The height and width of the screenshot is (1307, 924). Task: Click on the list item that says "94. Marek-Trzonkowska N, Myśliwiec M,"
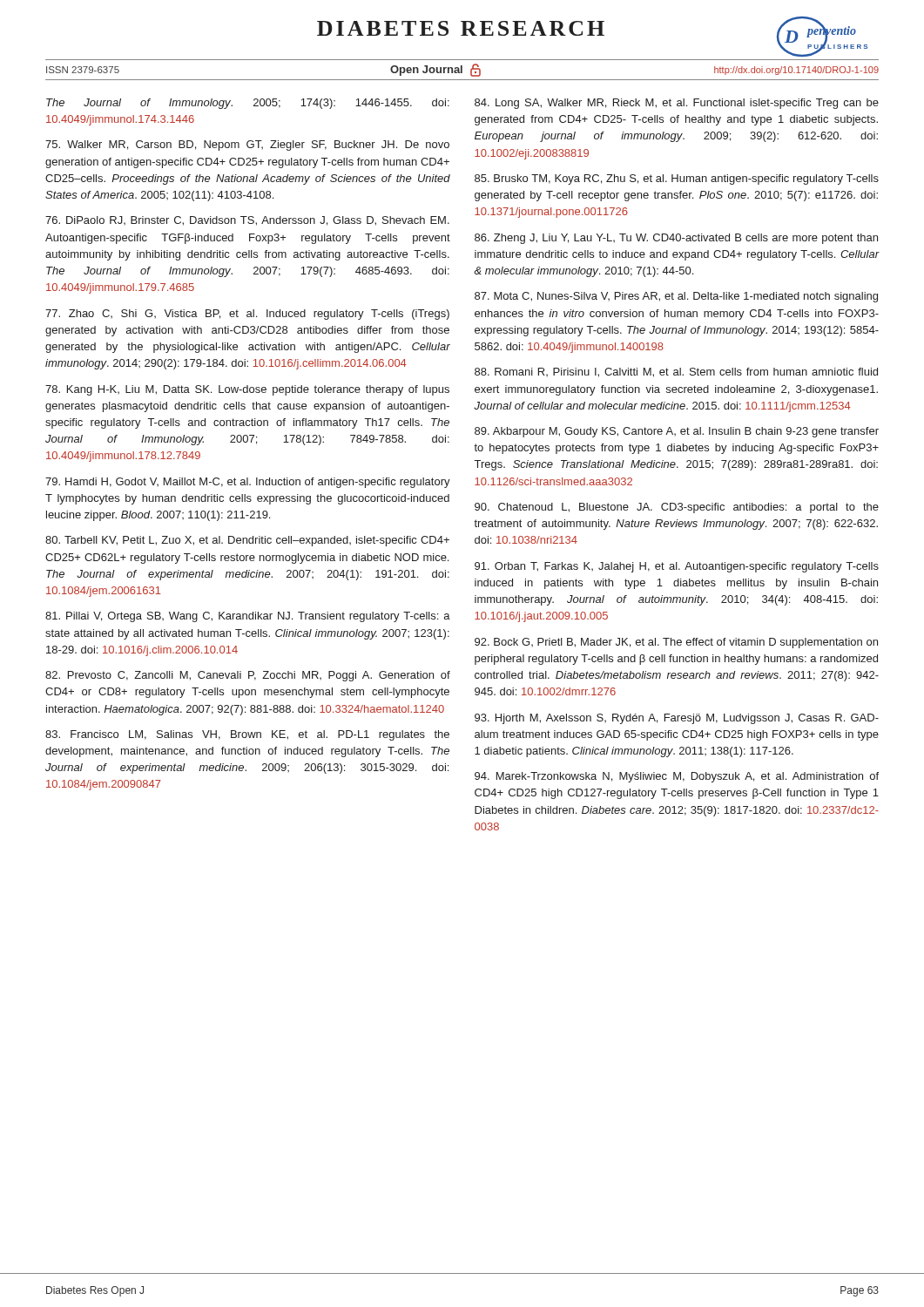[x=676, y=801]
